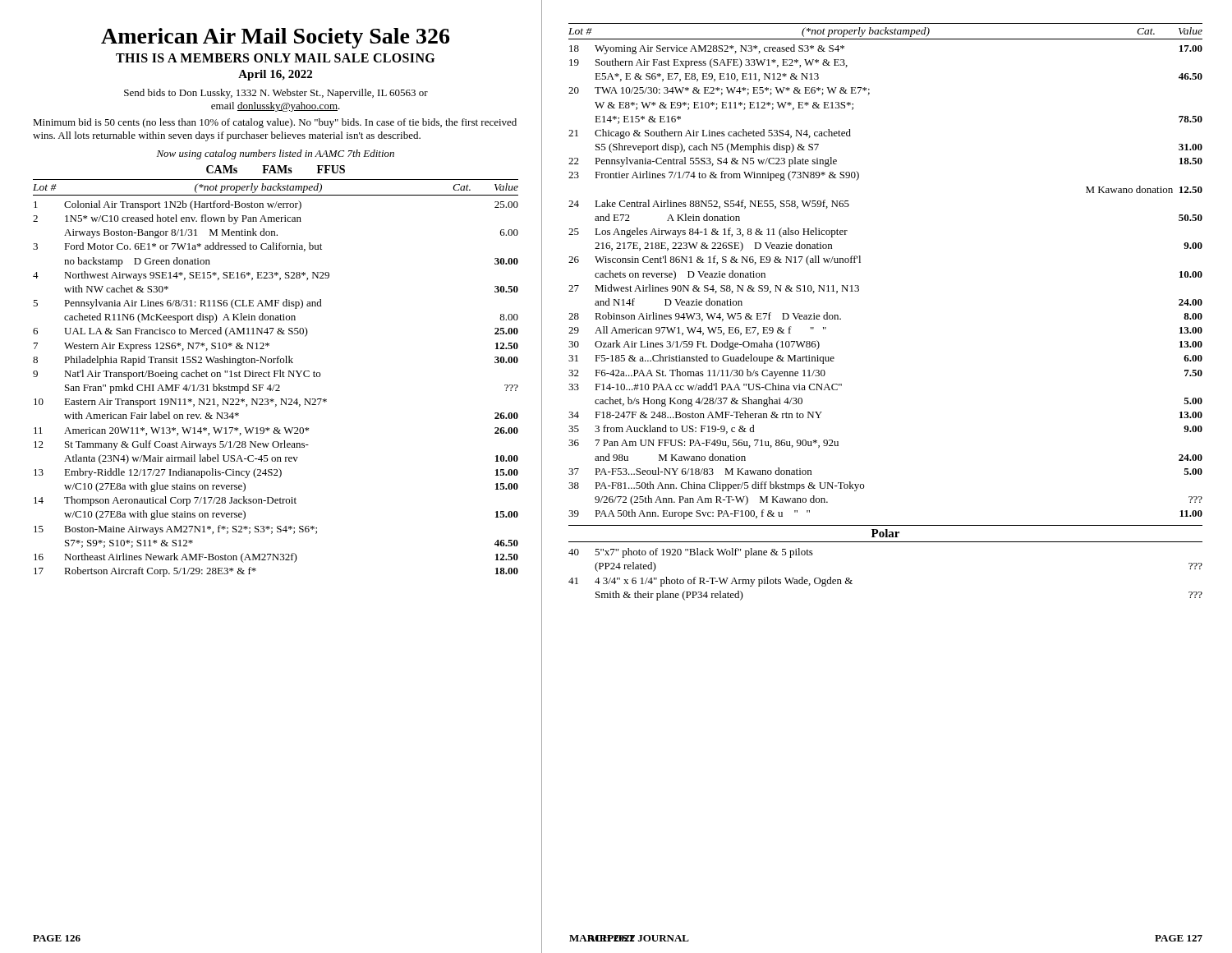The image size is (1232, 953).
Task: Click on the list item with the text "15 Boston-Maine Airways AM27N1*, f*;"
Action: pyautogui.click(x=276, y=528)
